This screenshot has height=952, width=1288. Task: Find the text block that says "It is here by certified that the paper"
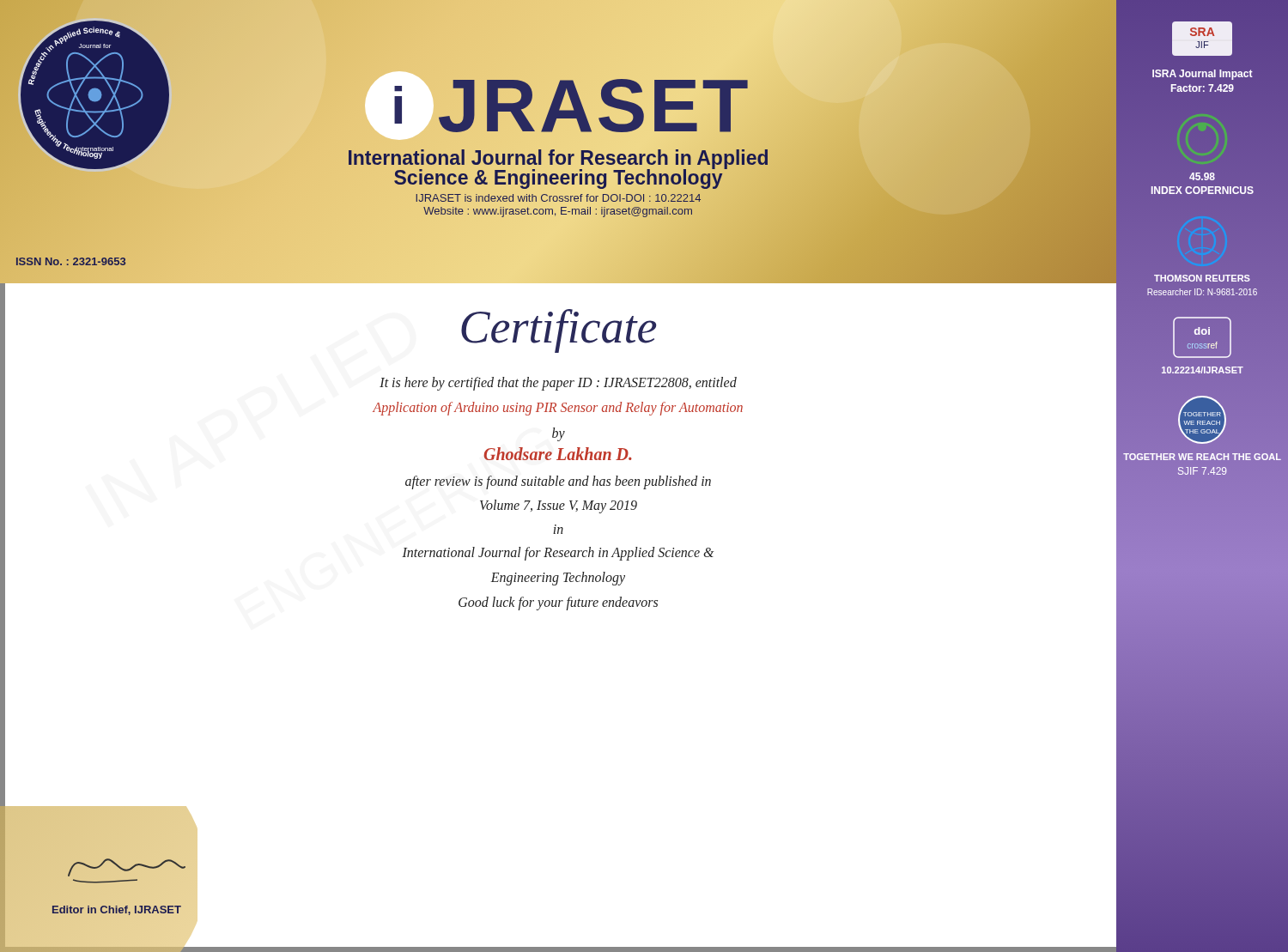[x=558, y=395]
